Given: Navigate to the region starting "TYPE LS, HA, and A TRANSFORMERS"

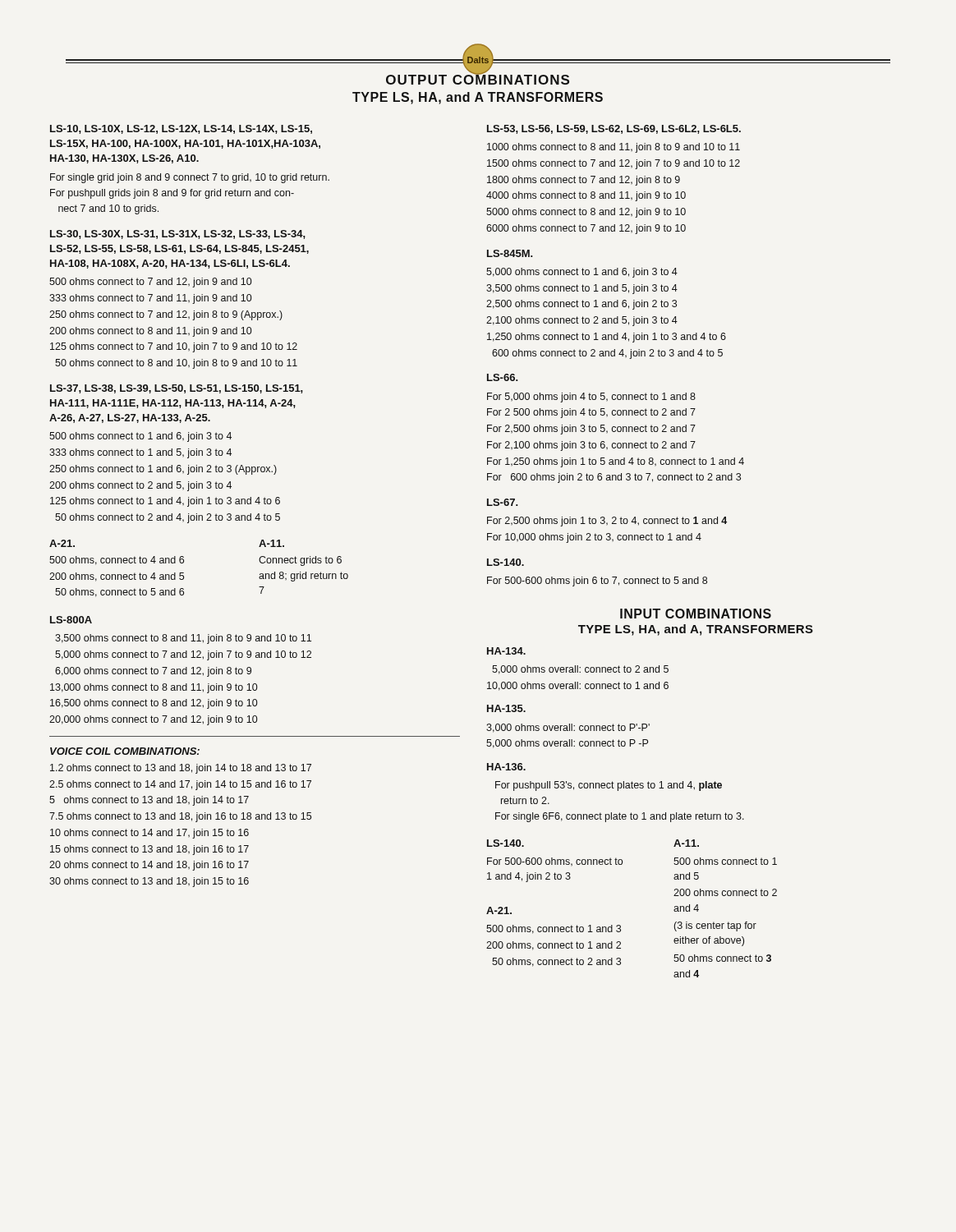Looking at the screenshot, I should click(x=478, y=97).
